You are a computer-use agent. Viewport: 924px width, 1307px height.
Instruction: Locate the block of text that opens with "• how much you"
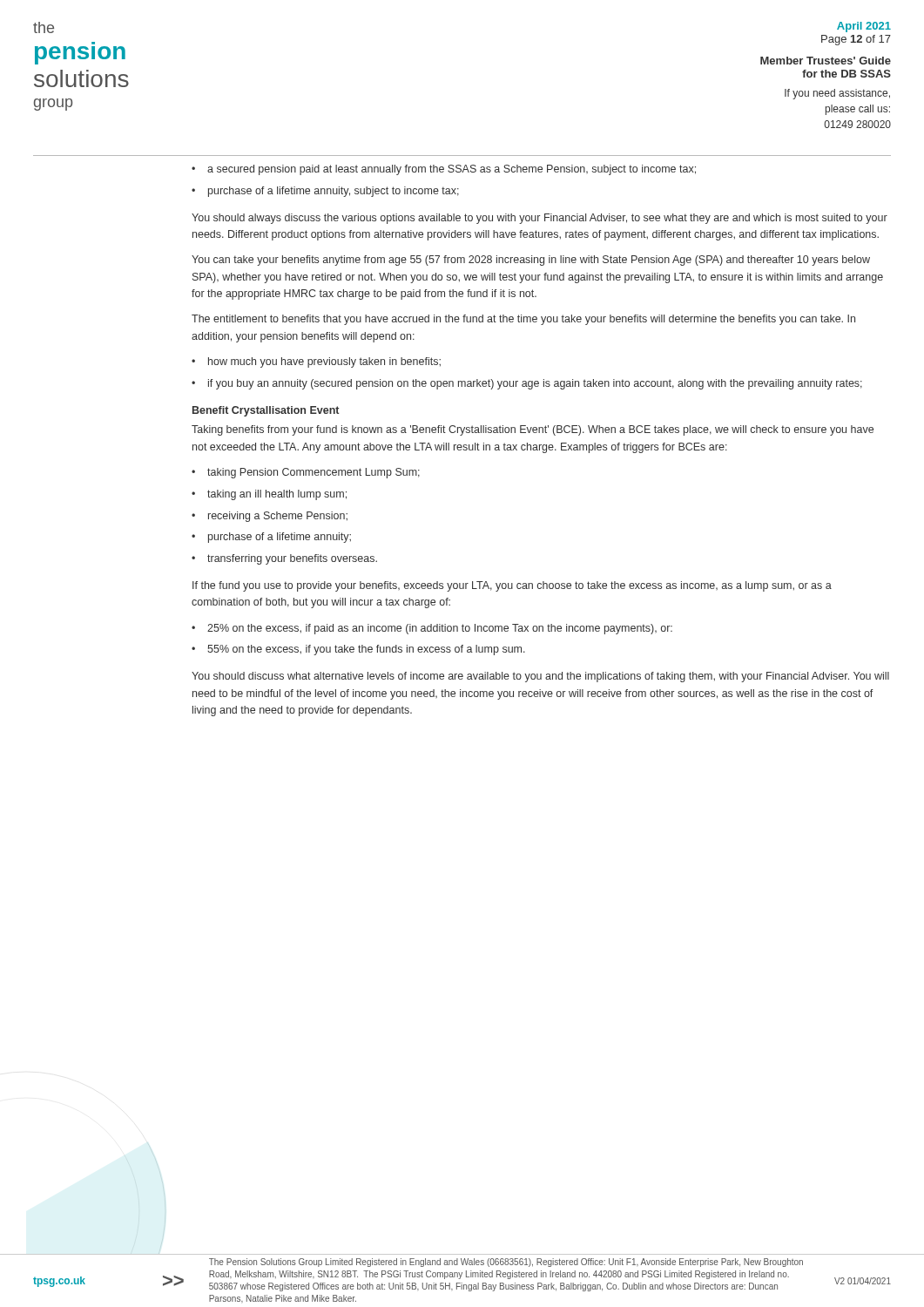pos(316,362)
